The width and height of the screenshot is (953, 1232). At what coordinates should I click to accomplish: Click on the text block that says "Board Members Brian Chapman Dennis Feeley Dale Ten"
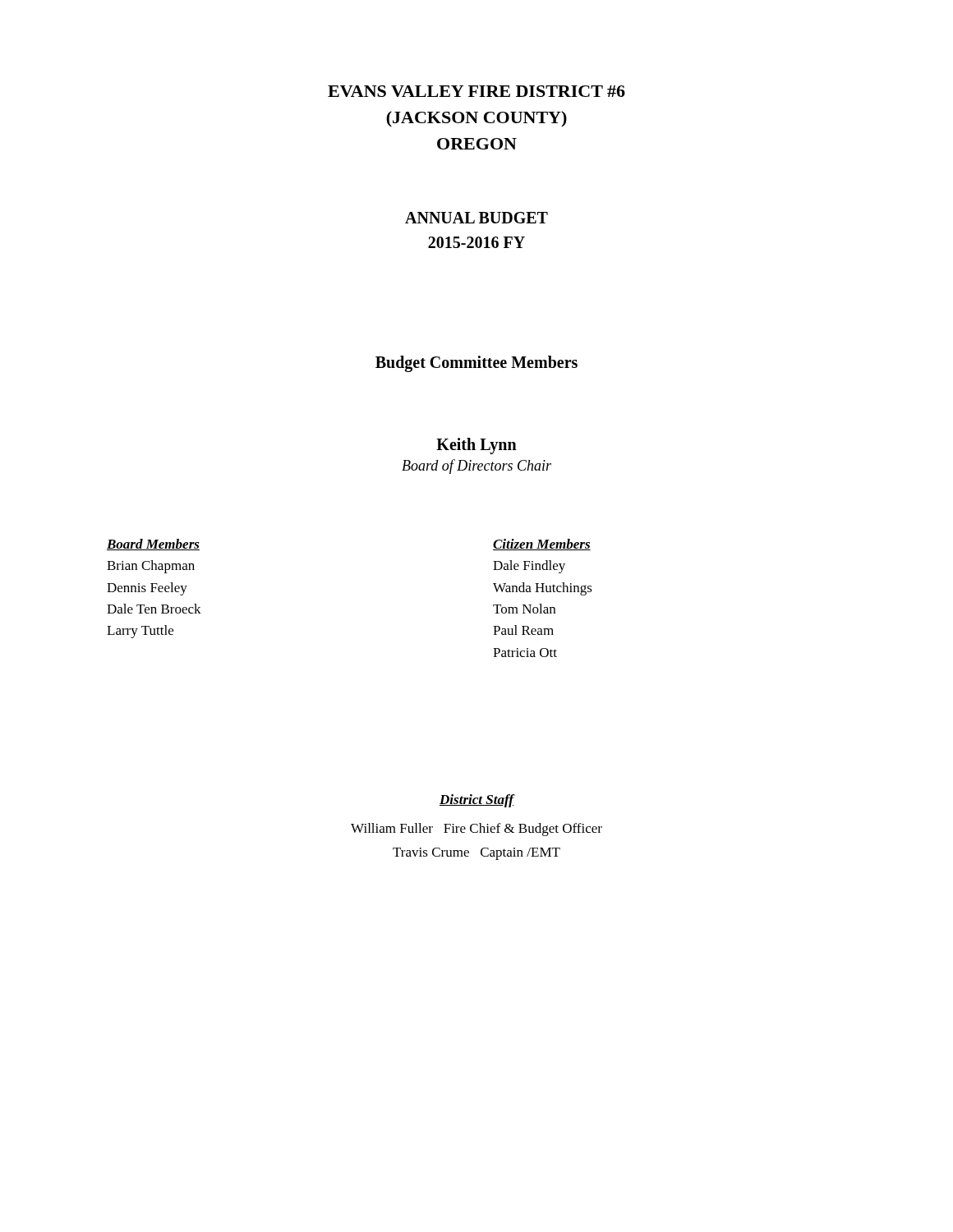(x=154, y=587)
